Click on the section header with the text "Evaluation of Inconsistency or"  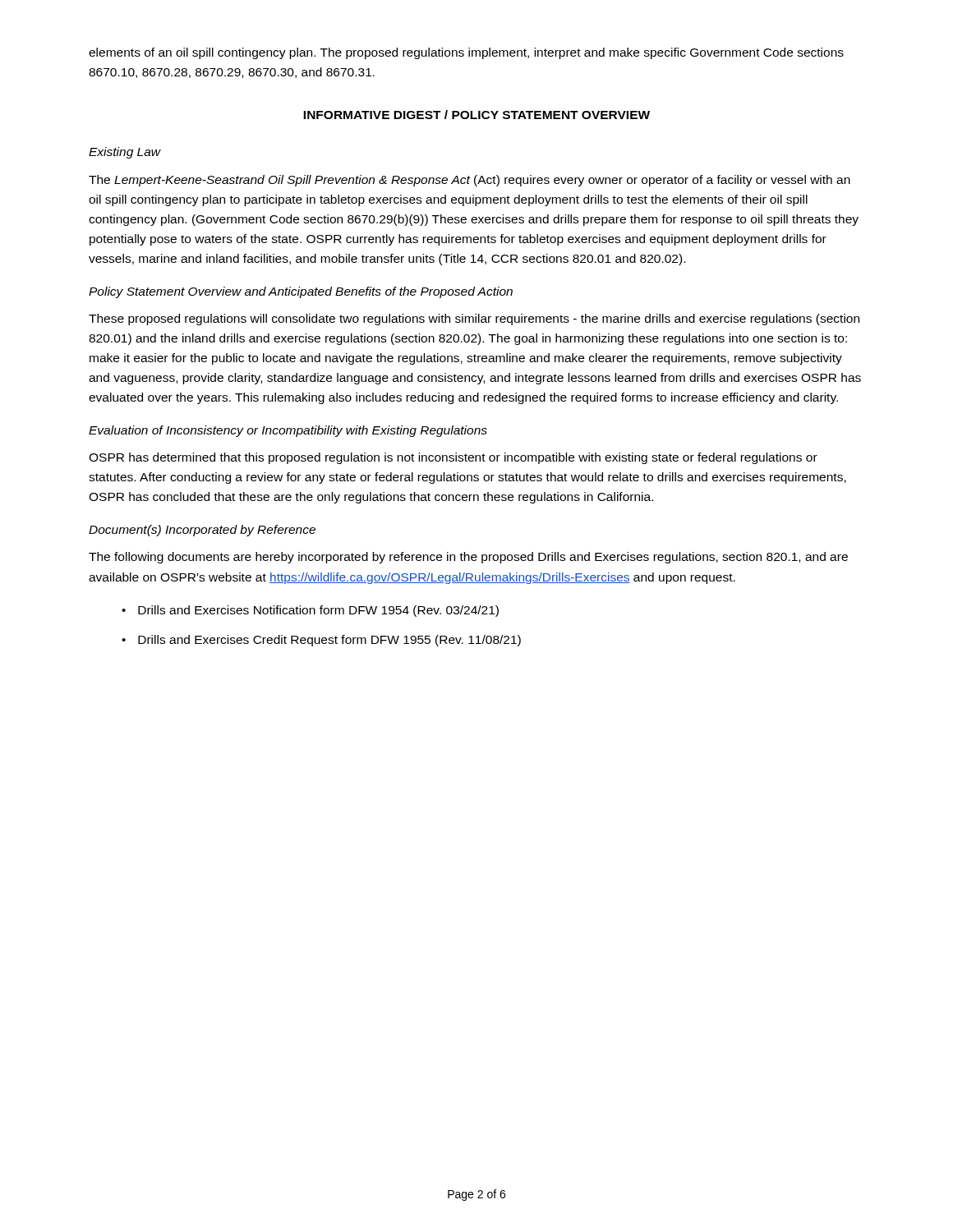288,430
